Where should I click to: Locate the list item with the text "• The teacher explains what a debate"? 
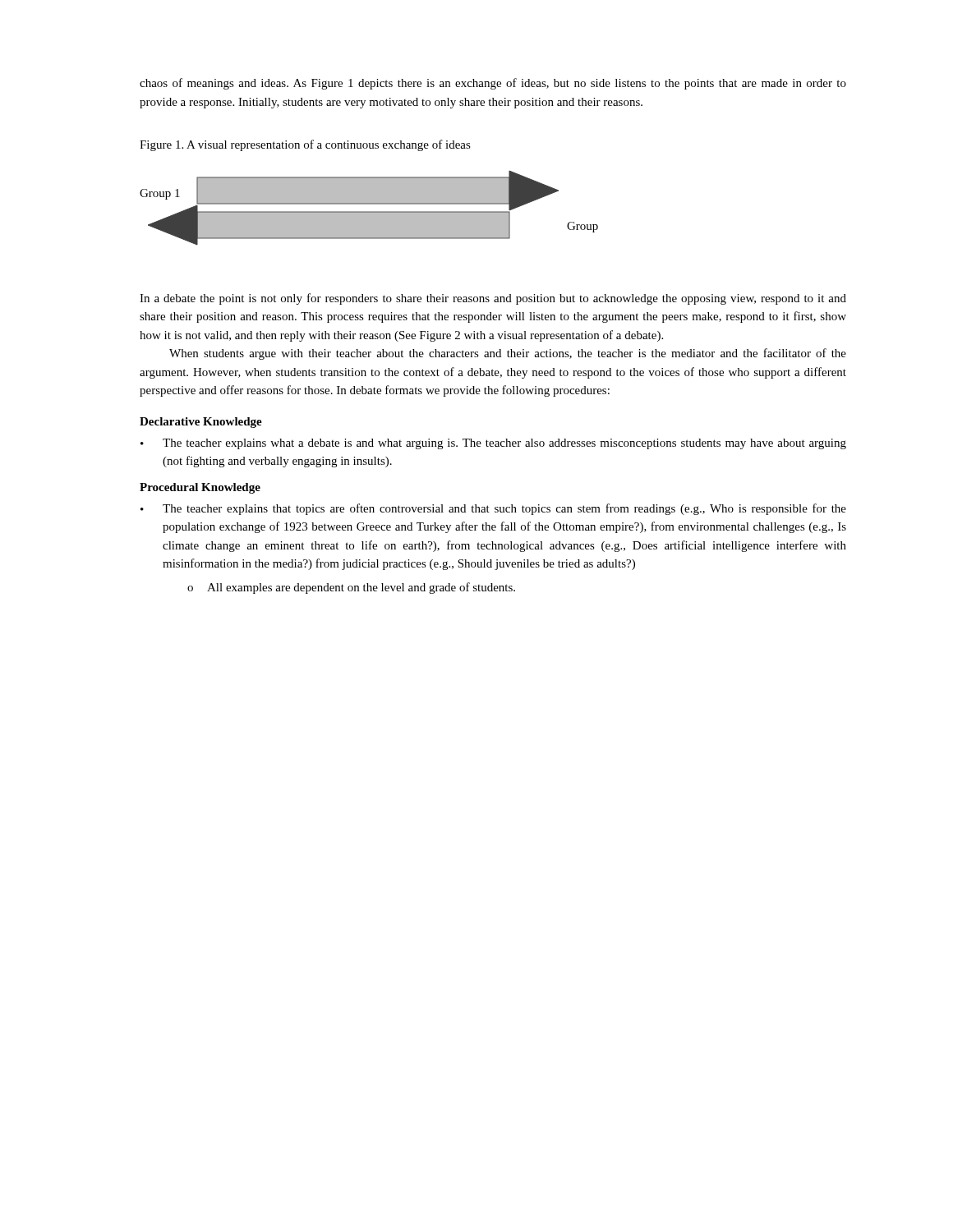493,452
